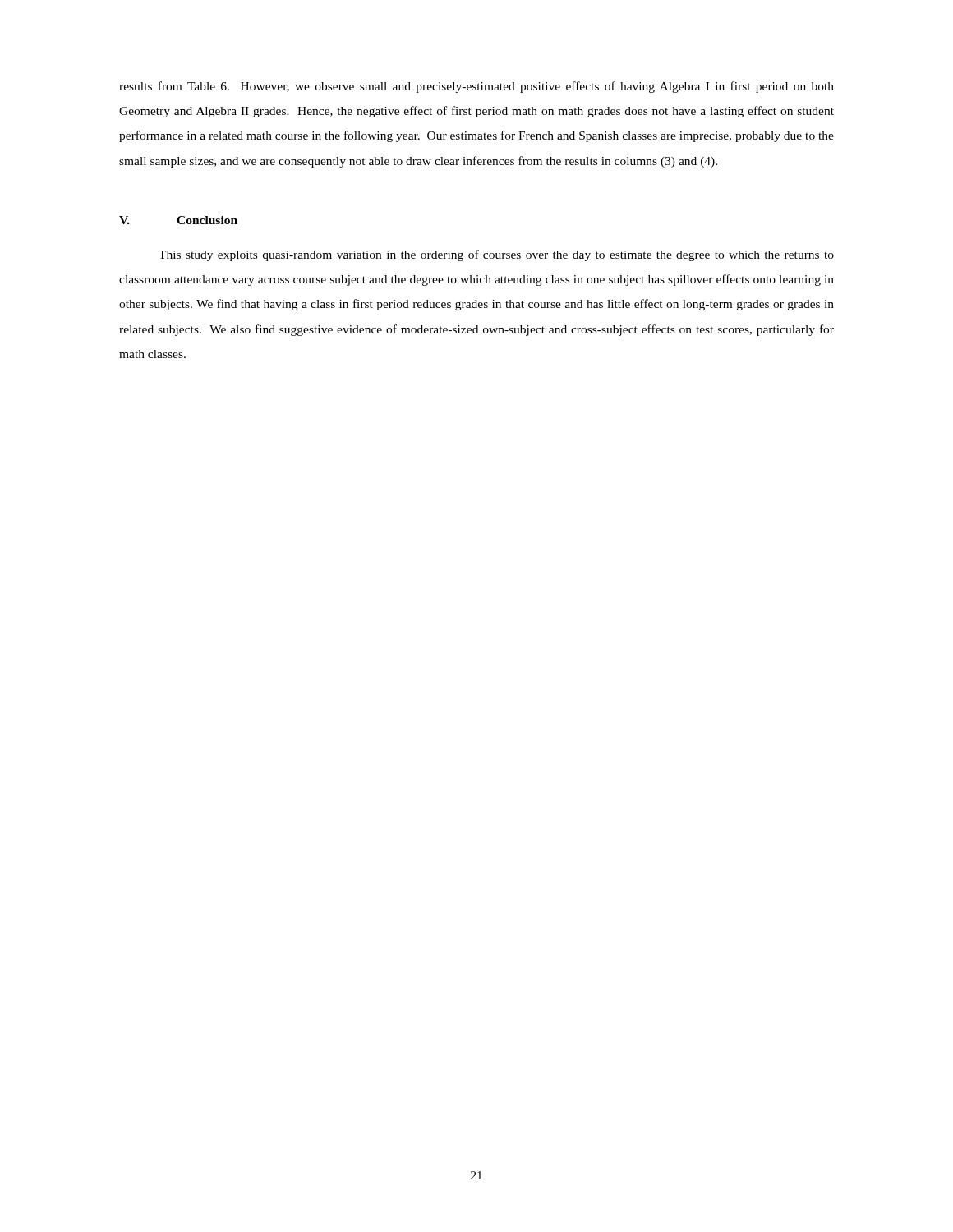The image size is (953, 1232).
Task: Point to the block beginning "This study exploits quasi-random variation in the ordering"
Action: point(476,304)
